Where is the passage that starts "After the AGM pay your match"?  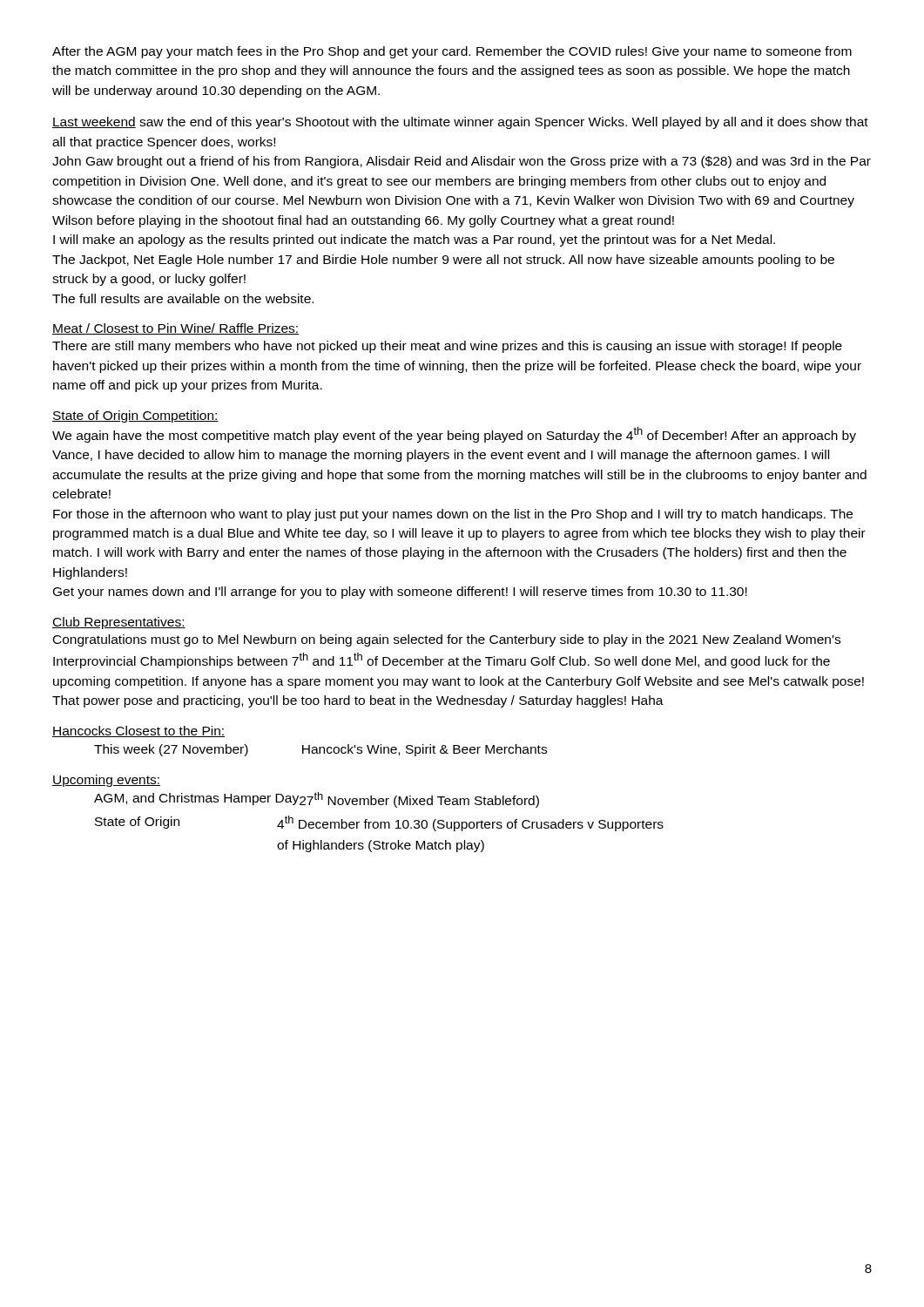tap(452, 71)
